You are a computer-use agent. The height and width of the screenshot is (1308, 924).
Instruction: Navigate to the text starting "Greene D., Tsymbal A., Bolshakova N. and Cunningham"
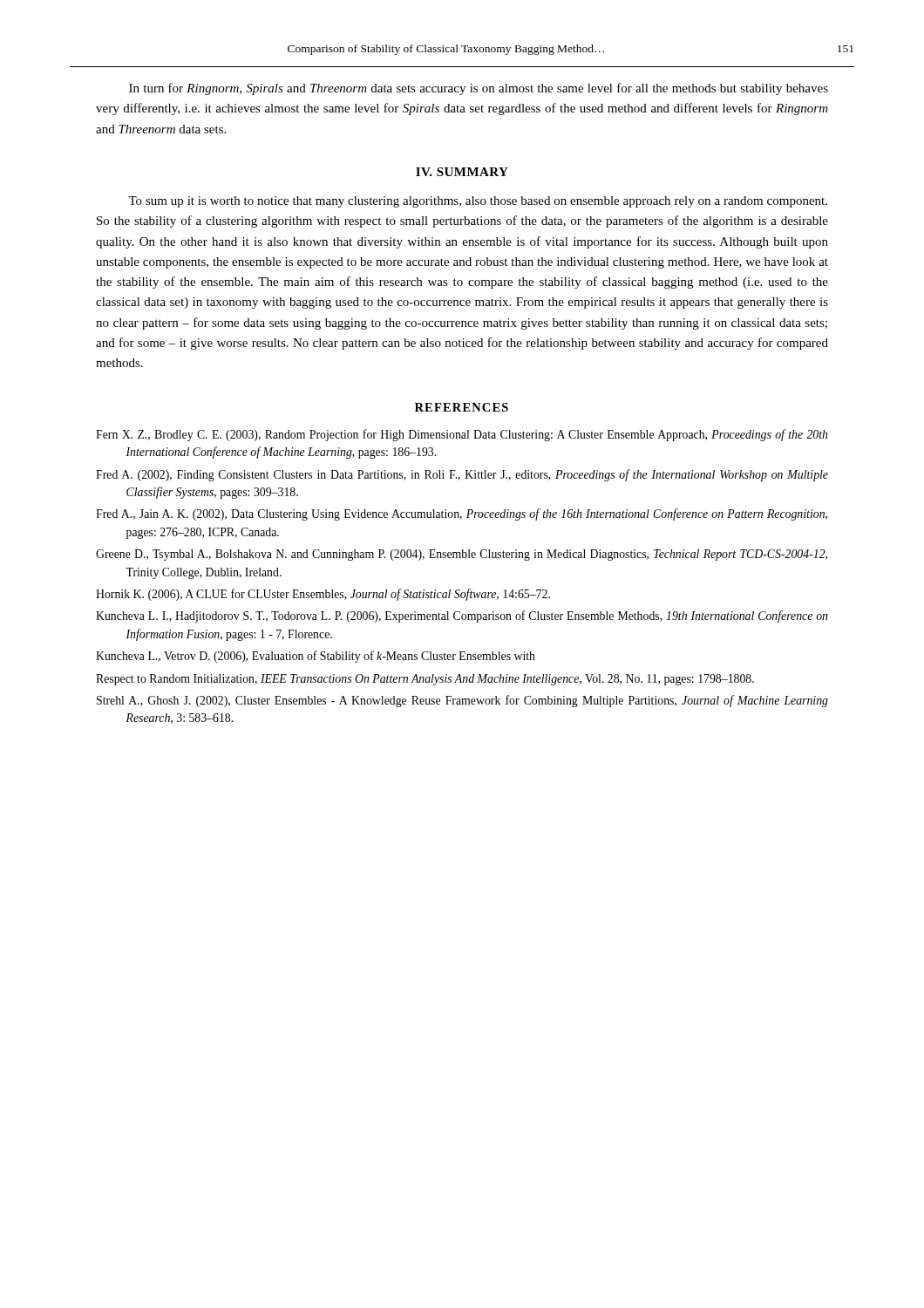point(462,563)
